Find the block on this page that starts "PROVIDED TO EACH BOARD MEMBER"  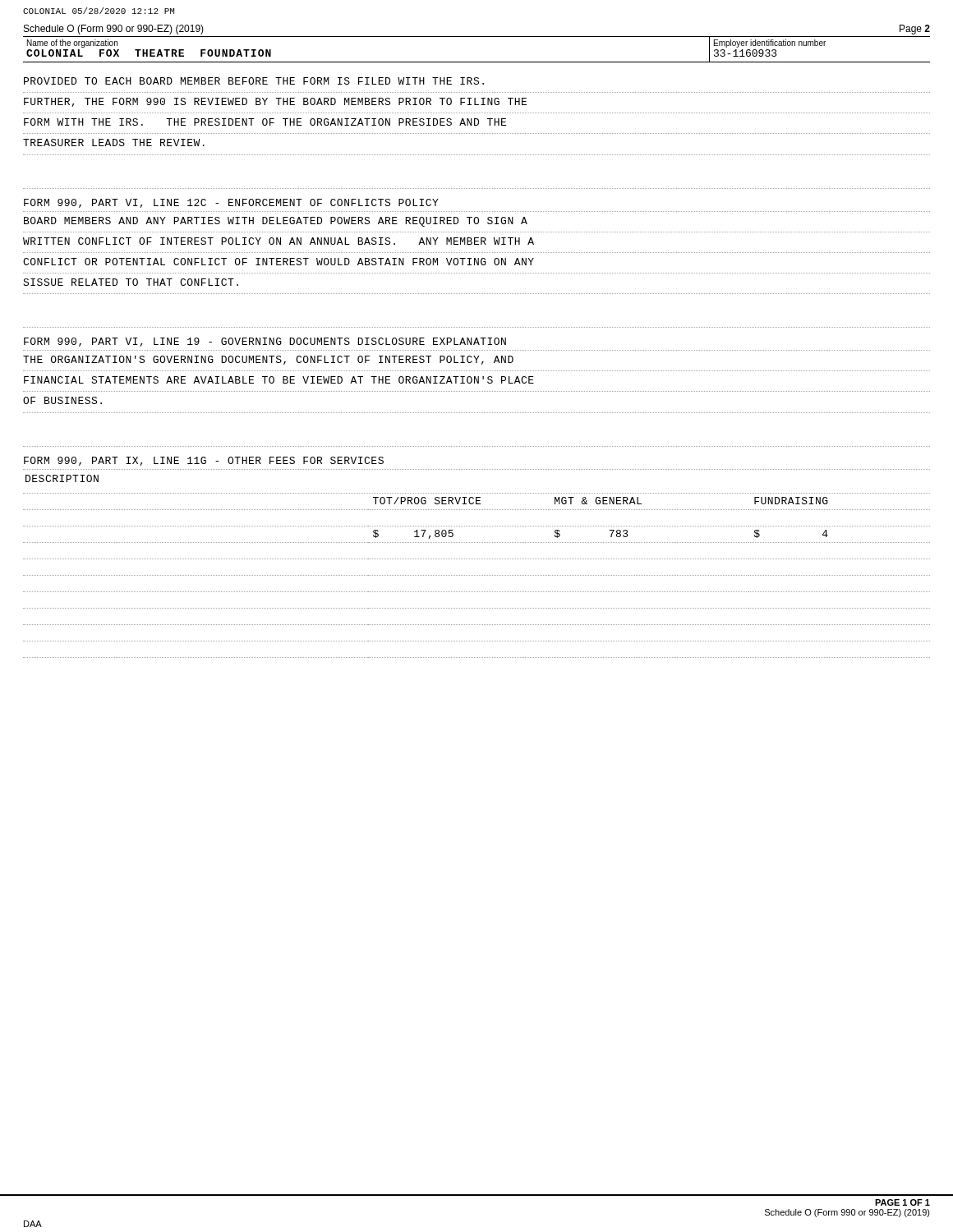coord(255,82)
